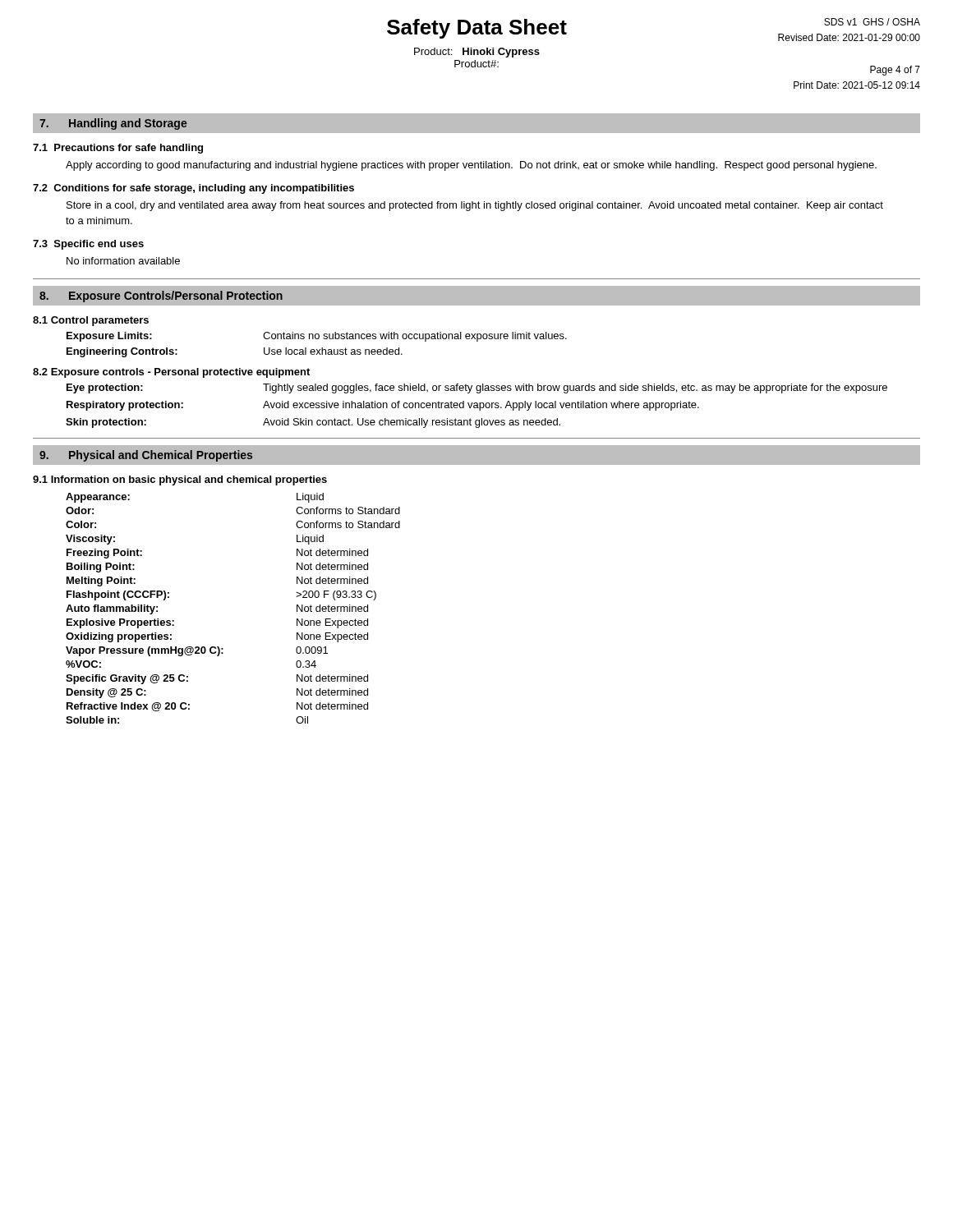Click the passage that begins "Respiratory protection: Avoid excessive inhalation of"

(x=476, y=404)
